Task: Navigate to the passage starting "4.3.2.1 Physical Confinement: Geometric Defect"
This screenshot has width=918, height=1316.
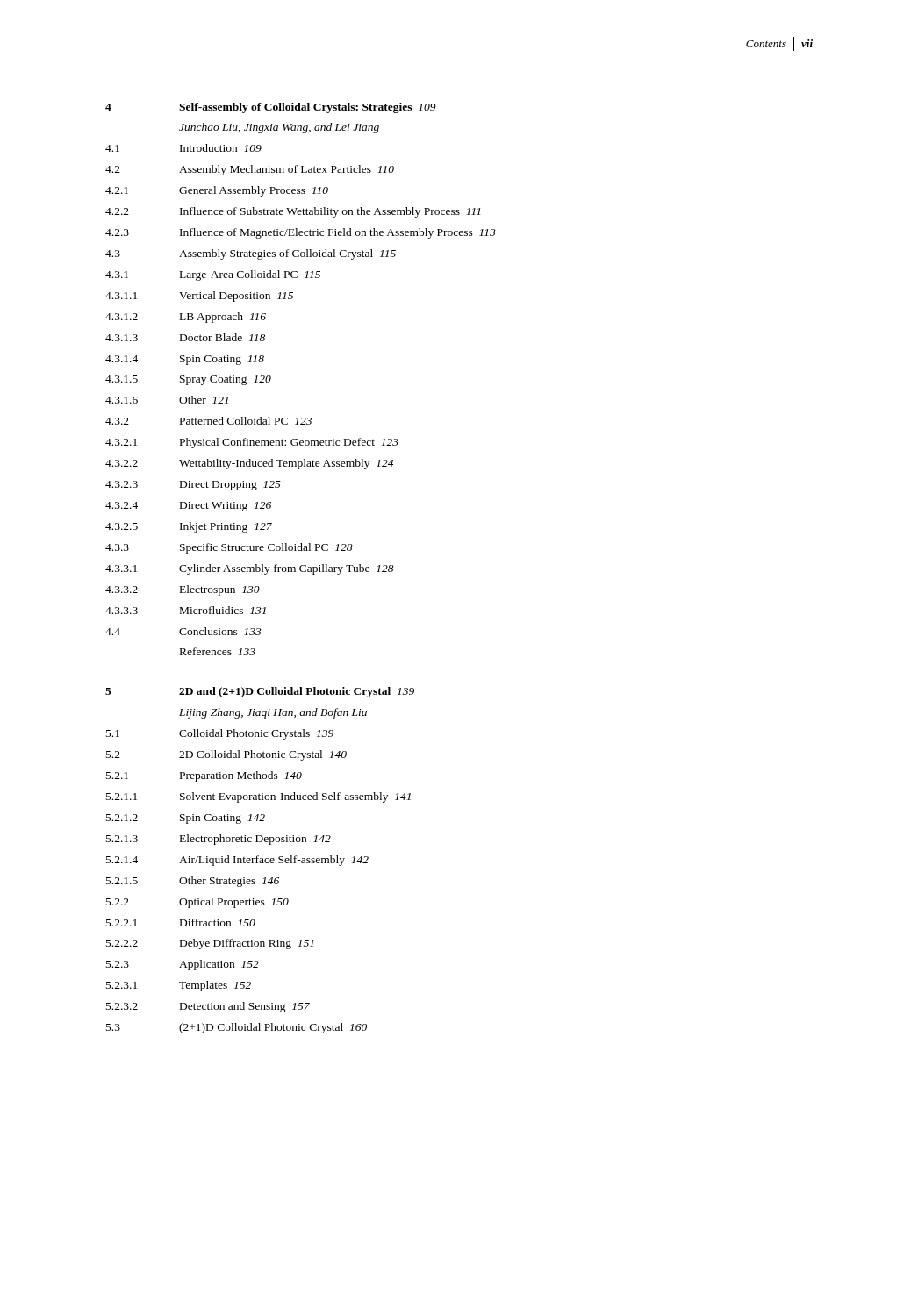Action: (x=252, y=443)
